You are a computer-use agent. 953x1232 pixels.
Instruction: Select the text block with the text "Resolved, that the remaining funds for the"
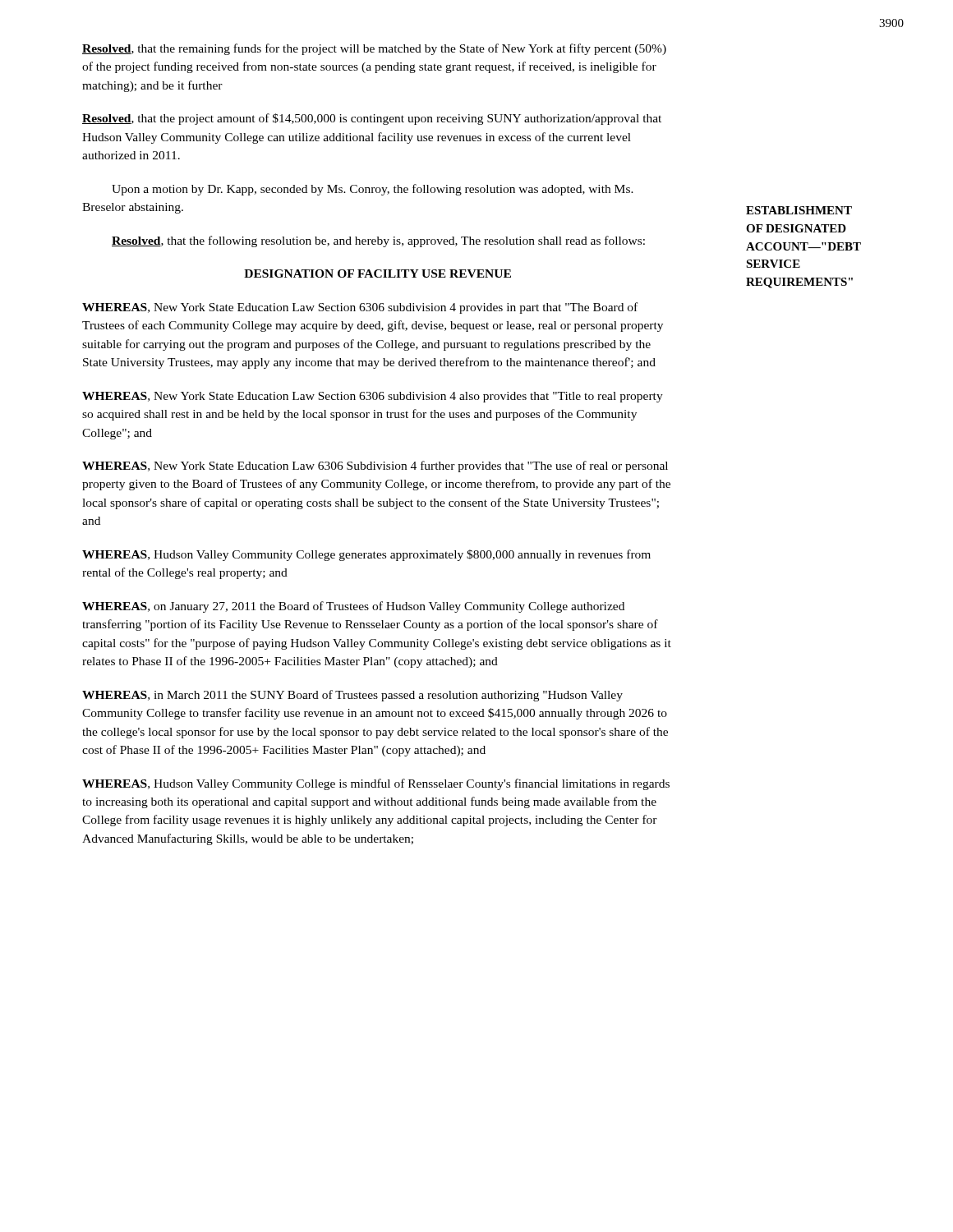click(374, 66)
